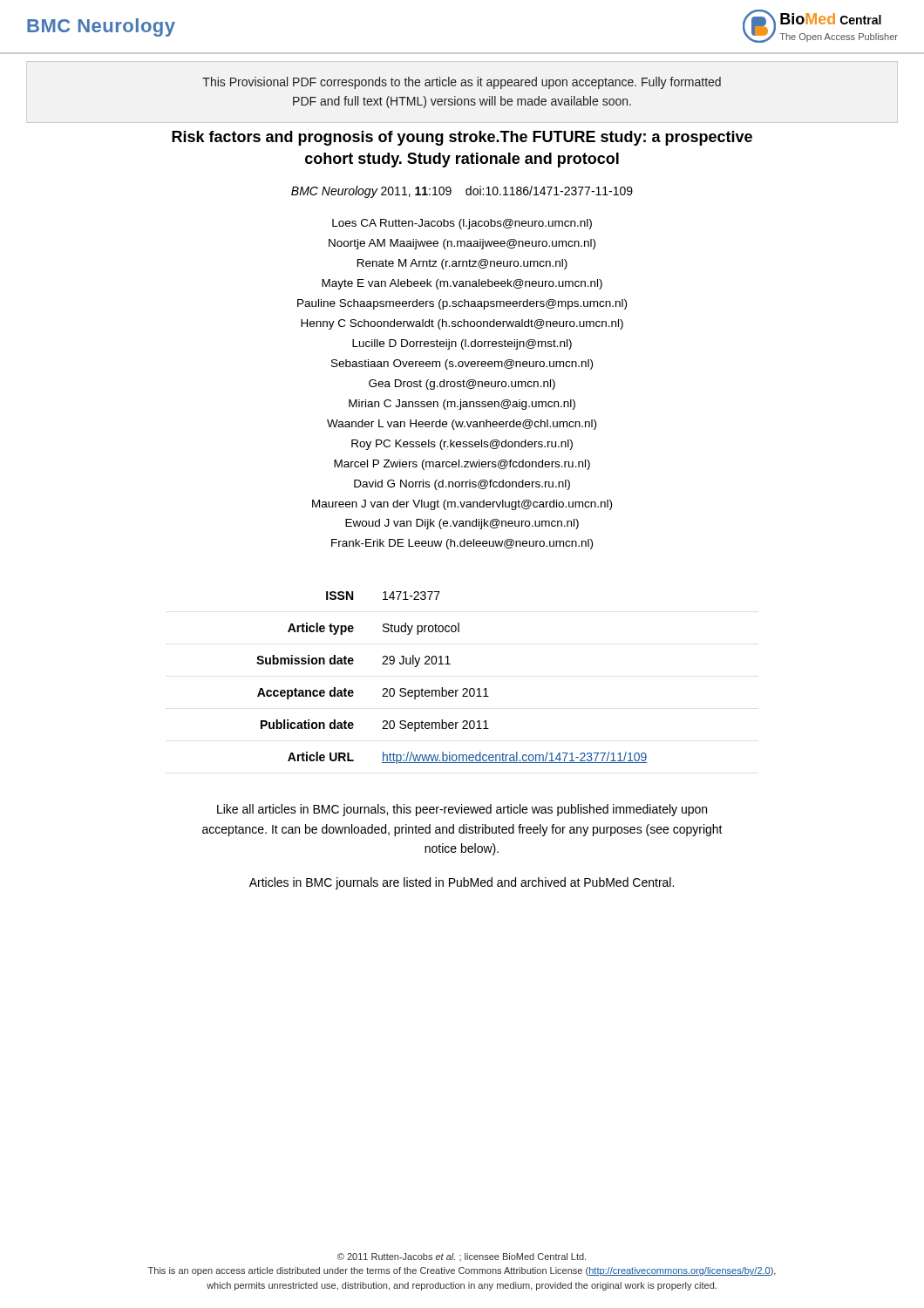Find the text with the text "BMC Neurology 2011, 11:109 doi:10.1186/1471-2377-11-109"
924x1308 pixels.
pos(462,191)
